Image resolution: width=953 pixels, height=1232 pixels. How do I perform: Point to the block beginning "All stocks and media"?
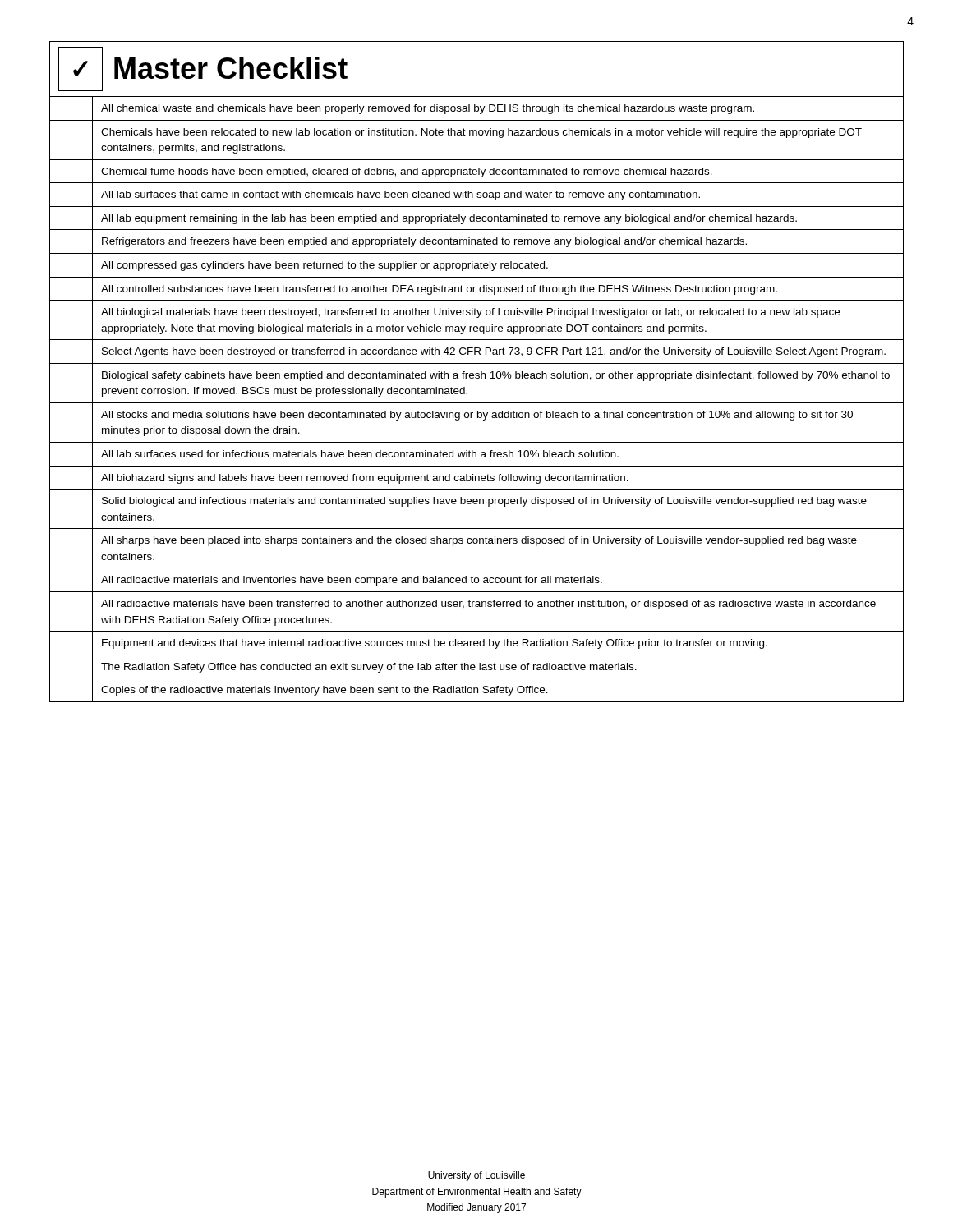tap(476, 423)
